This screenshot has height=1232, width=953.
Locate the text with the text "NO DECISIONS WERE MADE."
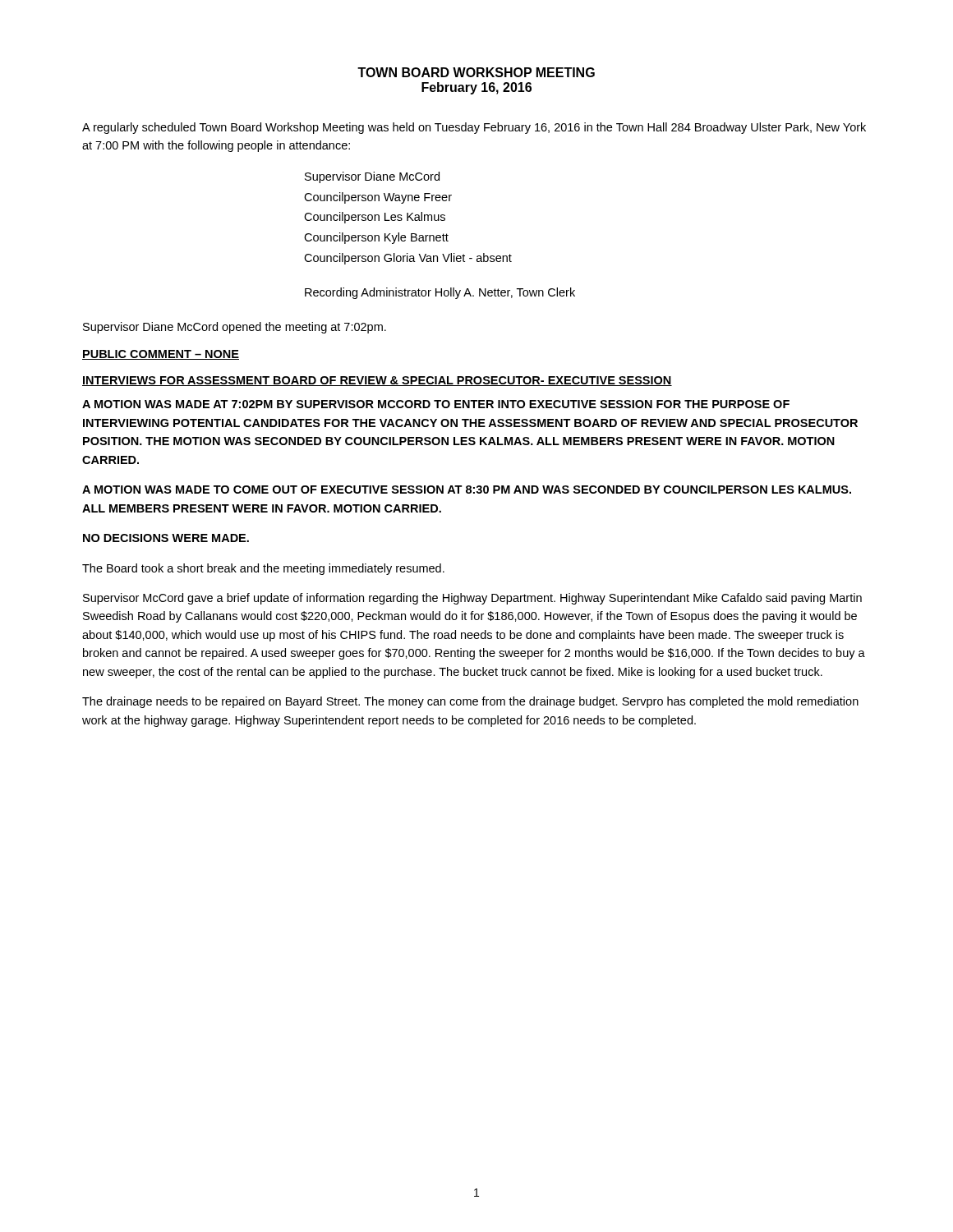pyautogui.click(x=166, y=538)
